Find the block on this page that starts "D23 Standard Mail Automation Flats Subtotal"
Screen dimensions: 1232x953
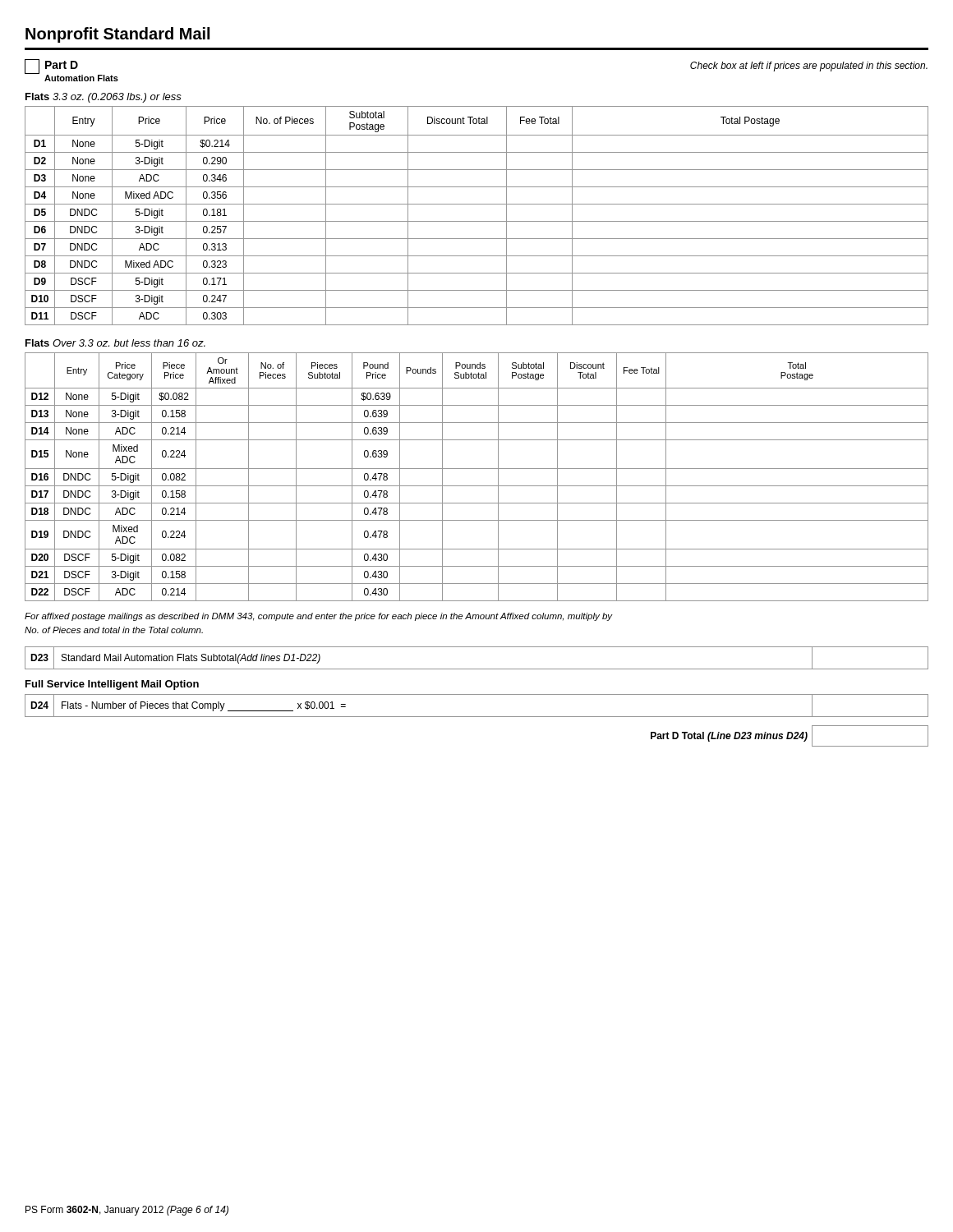[476, 657]
